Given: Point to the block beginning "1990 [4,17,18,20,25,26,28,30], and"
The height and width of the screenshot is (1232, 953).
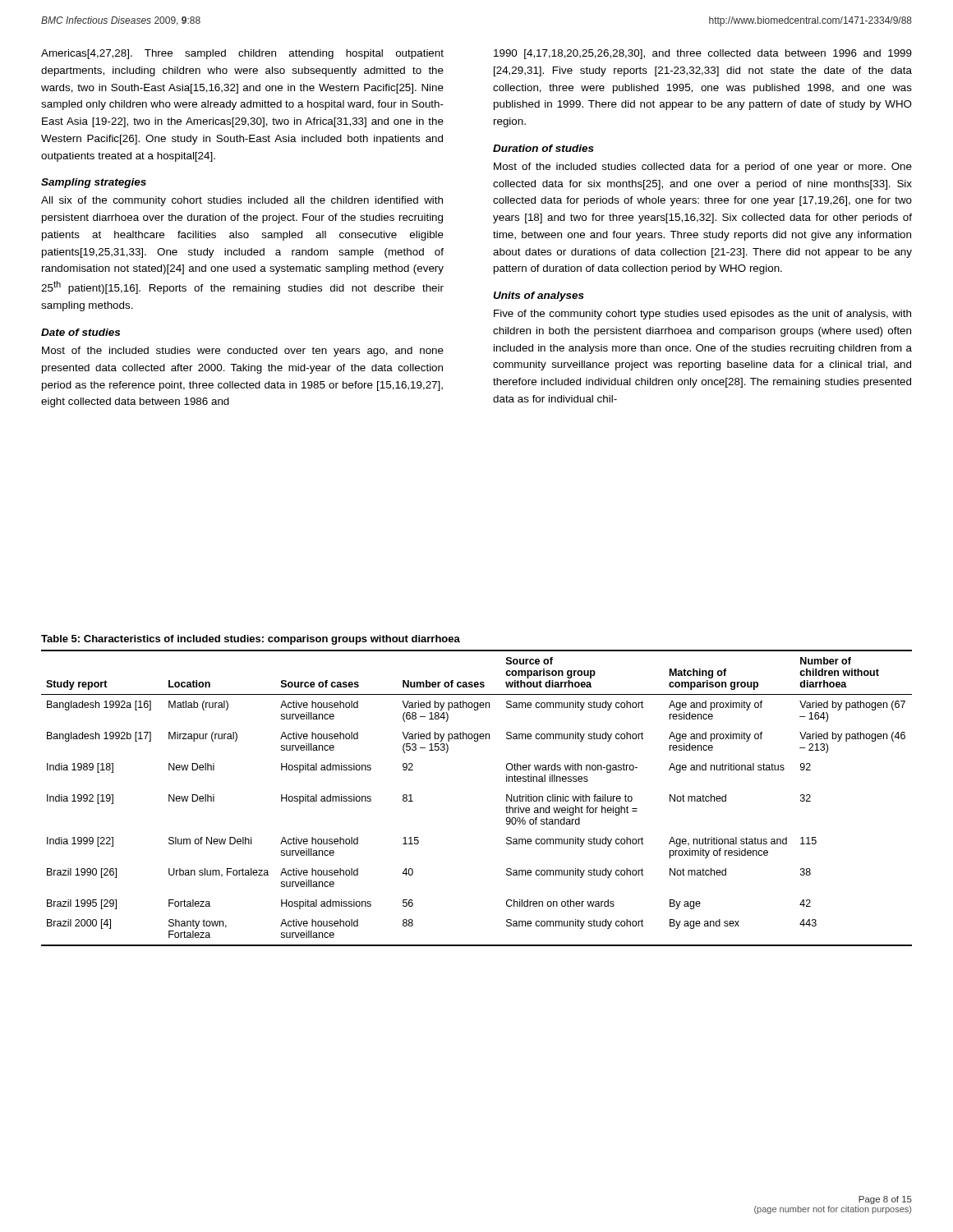Looking at the screenshot, I should [702, 87].
